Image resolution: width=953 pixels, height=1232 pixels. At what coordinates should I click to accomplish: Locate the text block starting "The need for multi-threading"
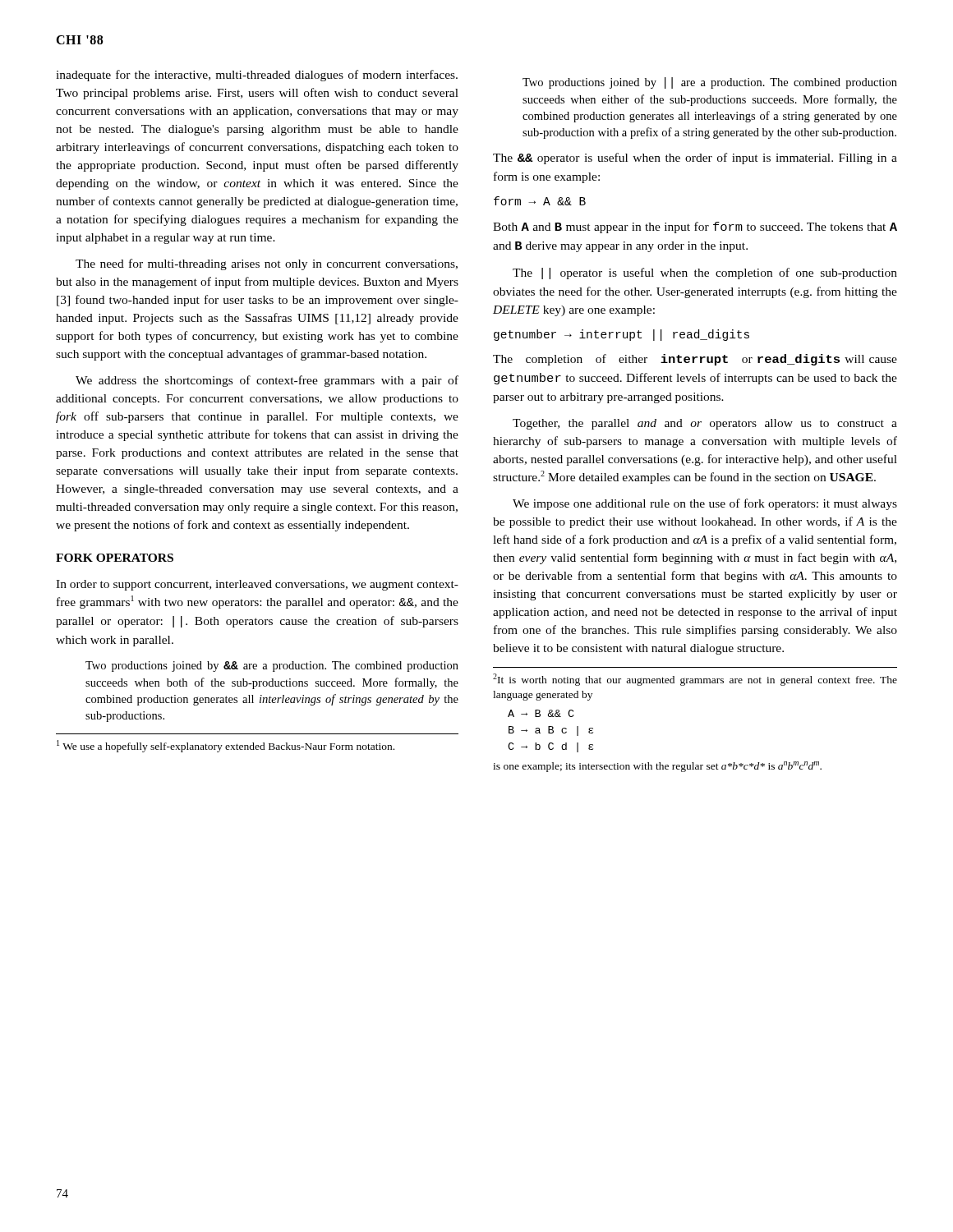tap(257, 309)
